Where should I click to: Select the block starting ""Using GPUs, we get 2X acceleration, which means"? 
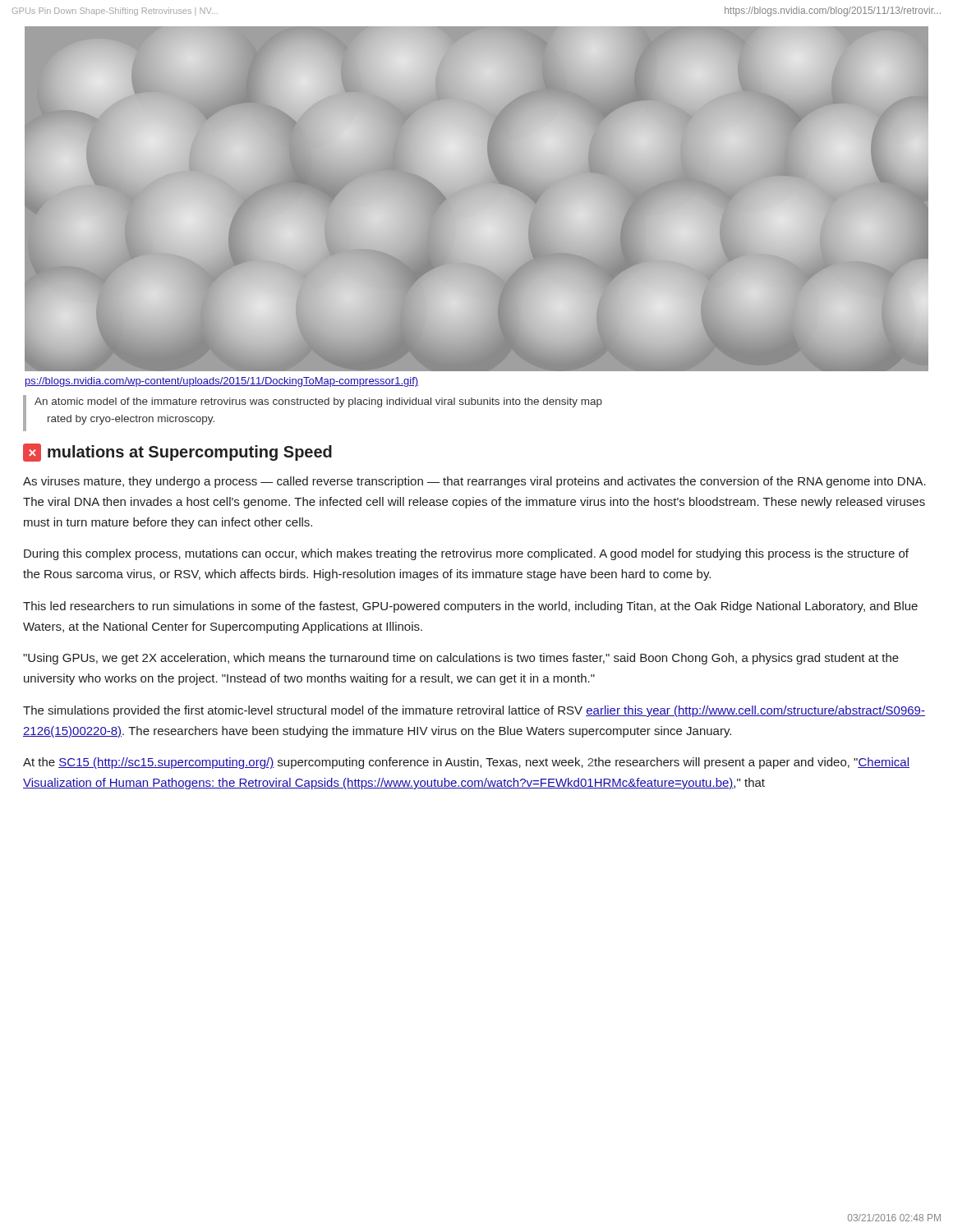coord(461,668)
